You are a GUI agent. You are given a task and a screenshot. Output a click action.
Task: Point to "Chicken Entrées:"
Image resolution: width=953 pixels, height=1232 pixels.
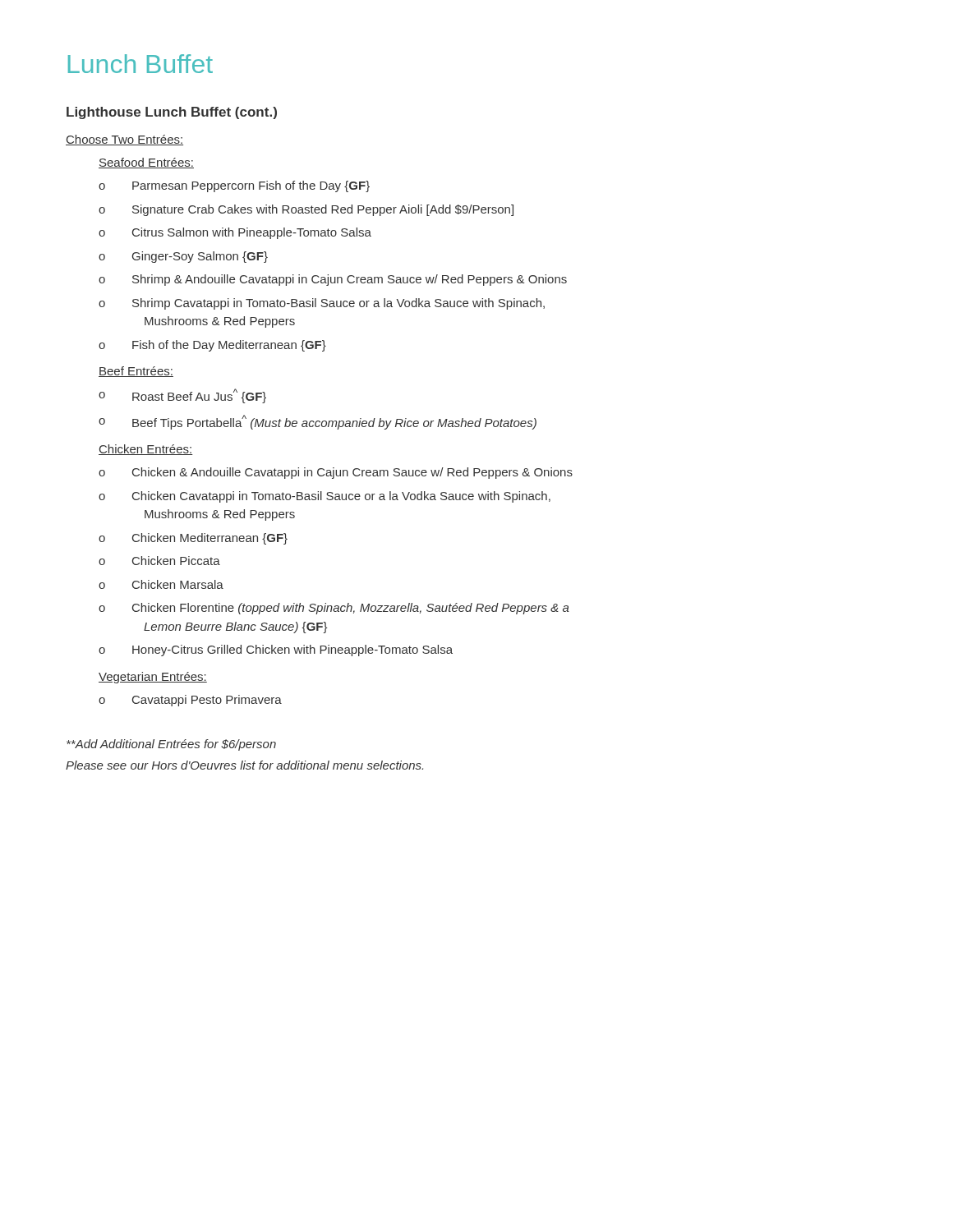coord(145,449)
